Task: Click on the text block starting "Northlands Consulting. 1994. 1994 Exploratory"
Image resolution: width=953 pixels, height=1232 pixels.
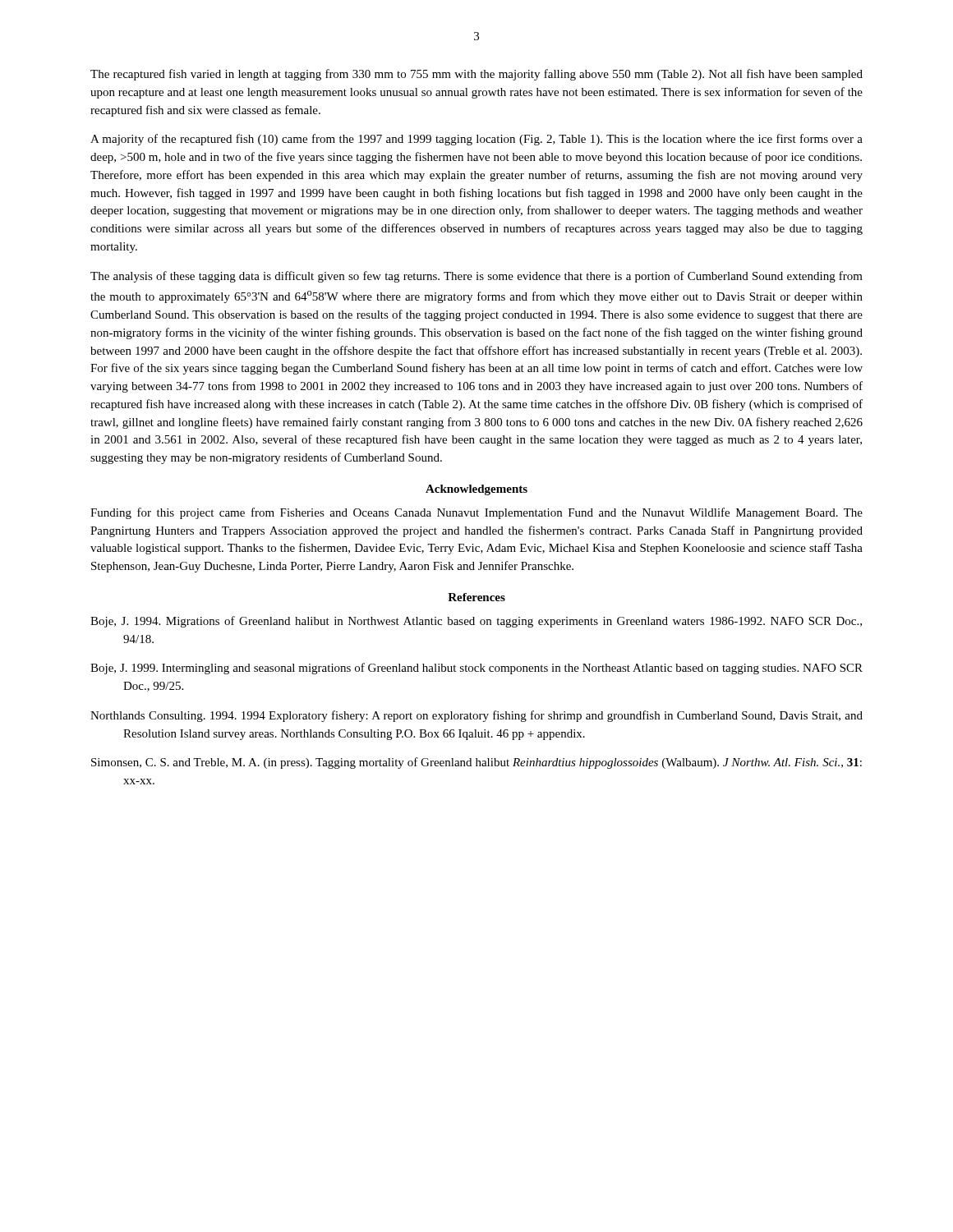Action: pos(476,724)
